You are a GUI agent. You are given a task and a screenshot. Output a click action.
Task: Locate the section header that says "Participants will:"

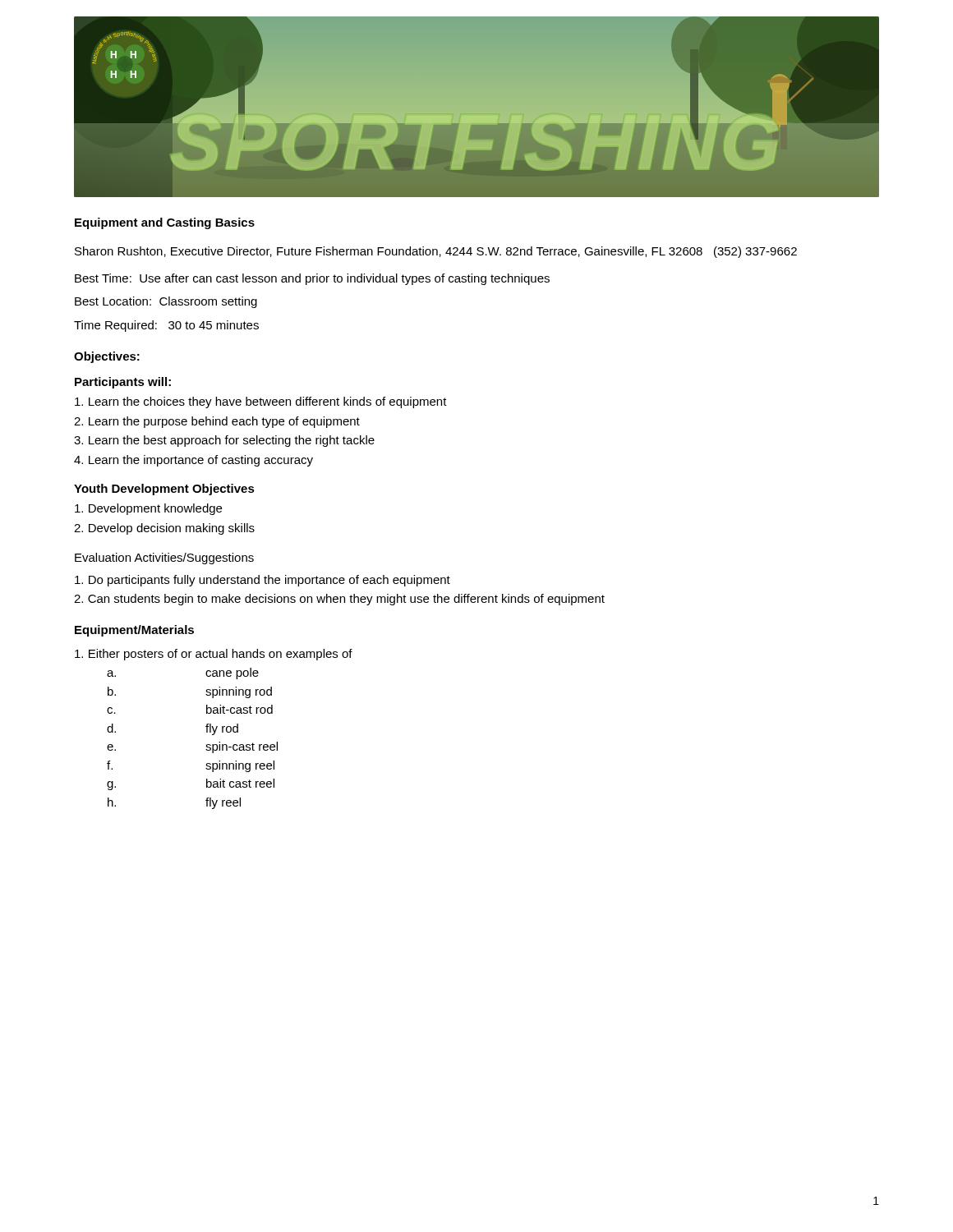123,381
